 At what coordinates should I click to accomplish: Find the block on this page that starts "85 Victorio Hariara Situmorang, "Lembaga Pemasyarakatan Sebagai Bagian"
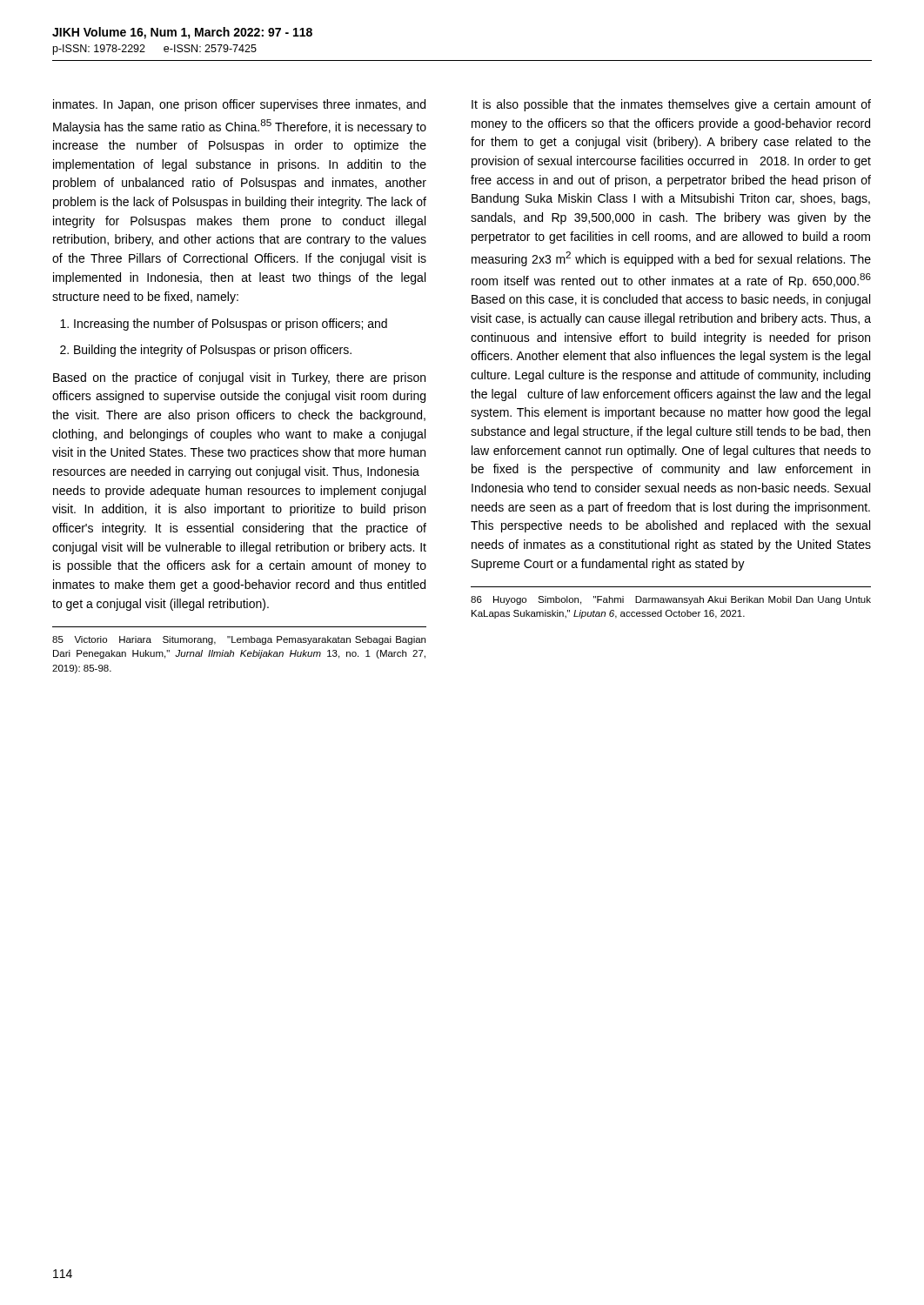[x=239, y=654]
